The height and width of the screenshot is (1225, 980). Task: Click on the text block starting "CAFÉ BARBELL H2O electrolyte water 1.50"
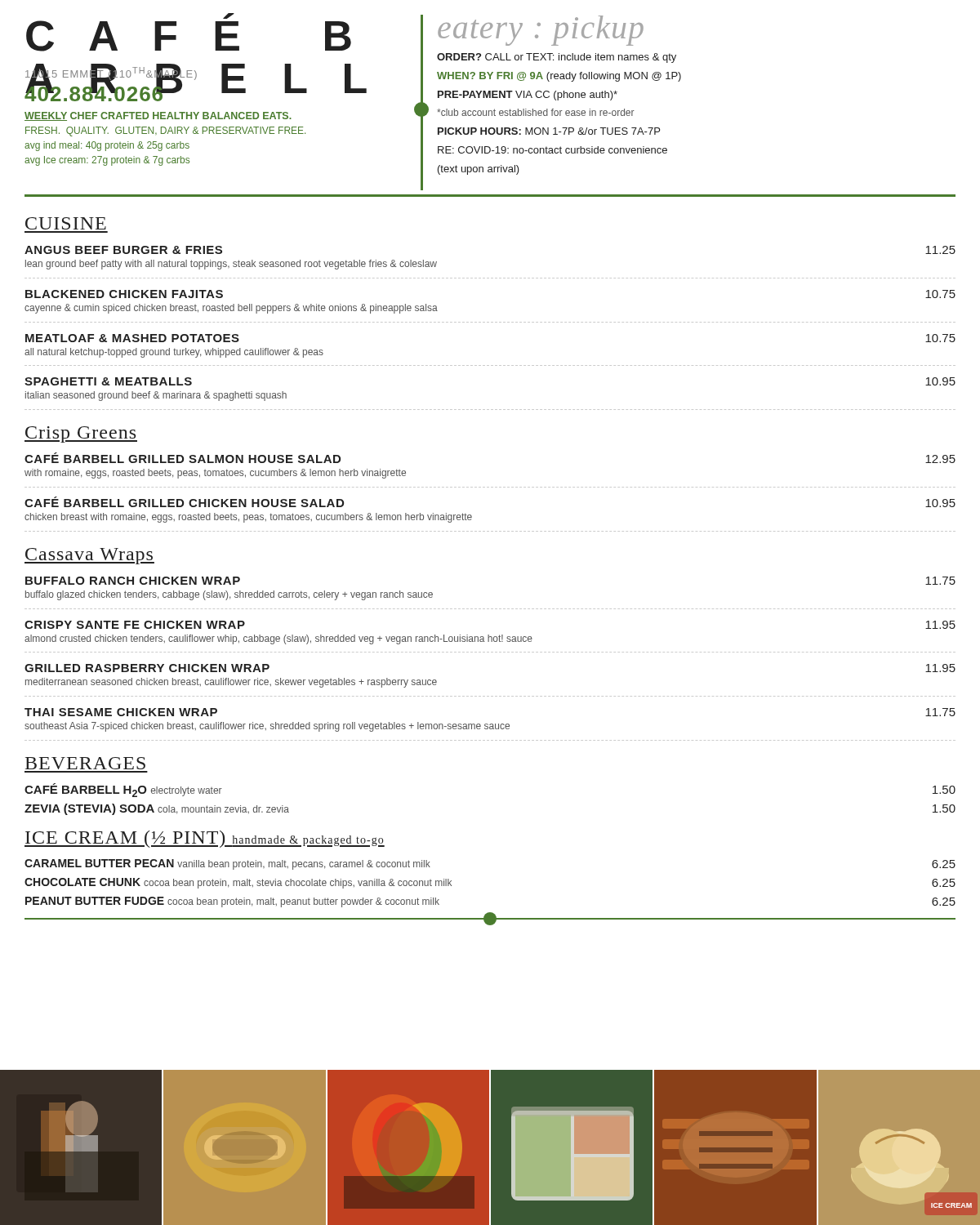127,790
